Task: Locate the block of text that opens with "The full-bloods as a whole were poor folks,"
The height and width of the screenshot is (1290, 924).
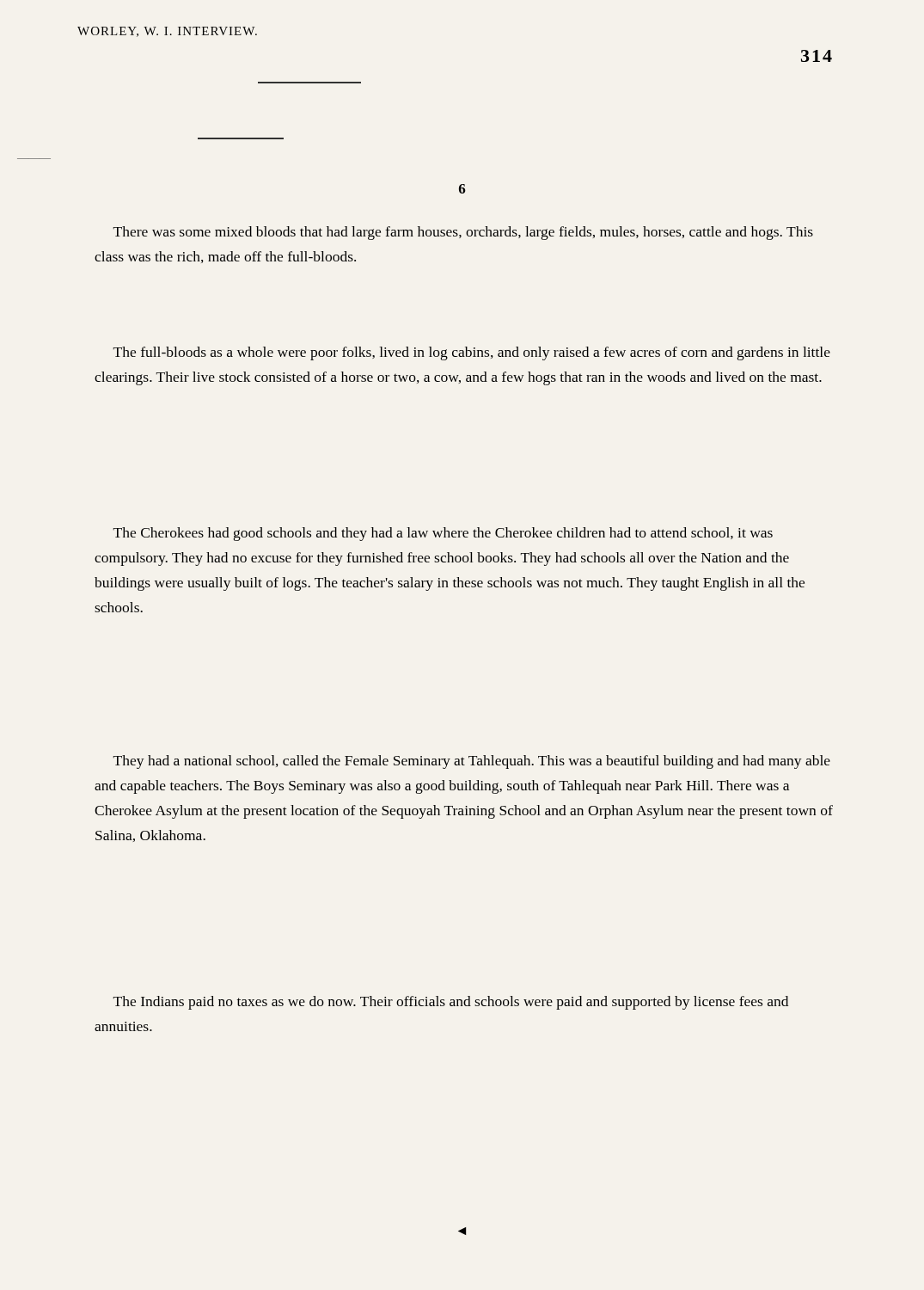Action: 462,364
